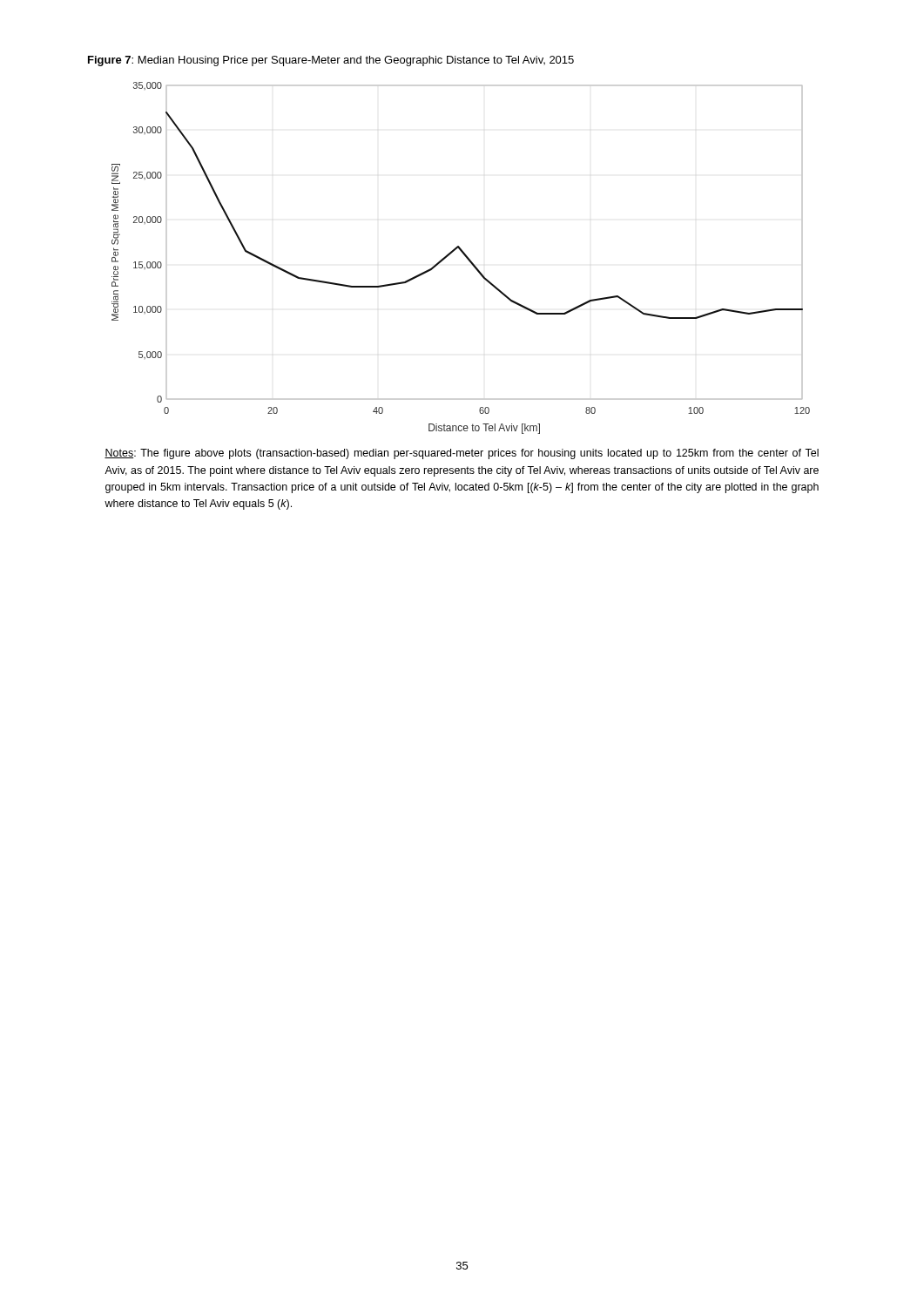This screenshot has height=1307, width=924.
Task: Find the continuous plot
Action: 462,261
